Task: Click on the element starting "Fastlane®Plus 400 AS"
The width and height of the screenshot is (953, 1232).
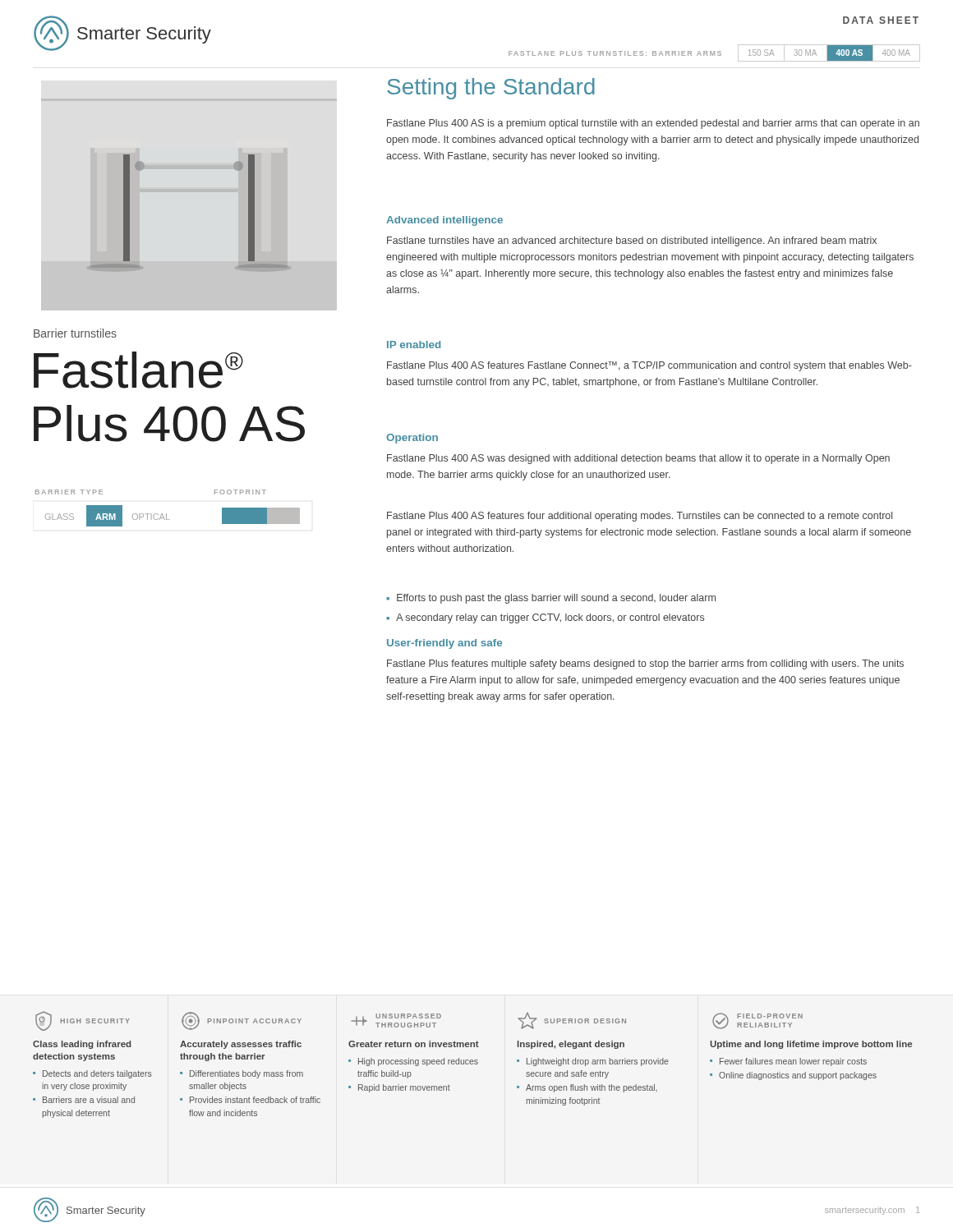Action: 168,397
